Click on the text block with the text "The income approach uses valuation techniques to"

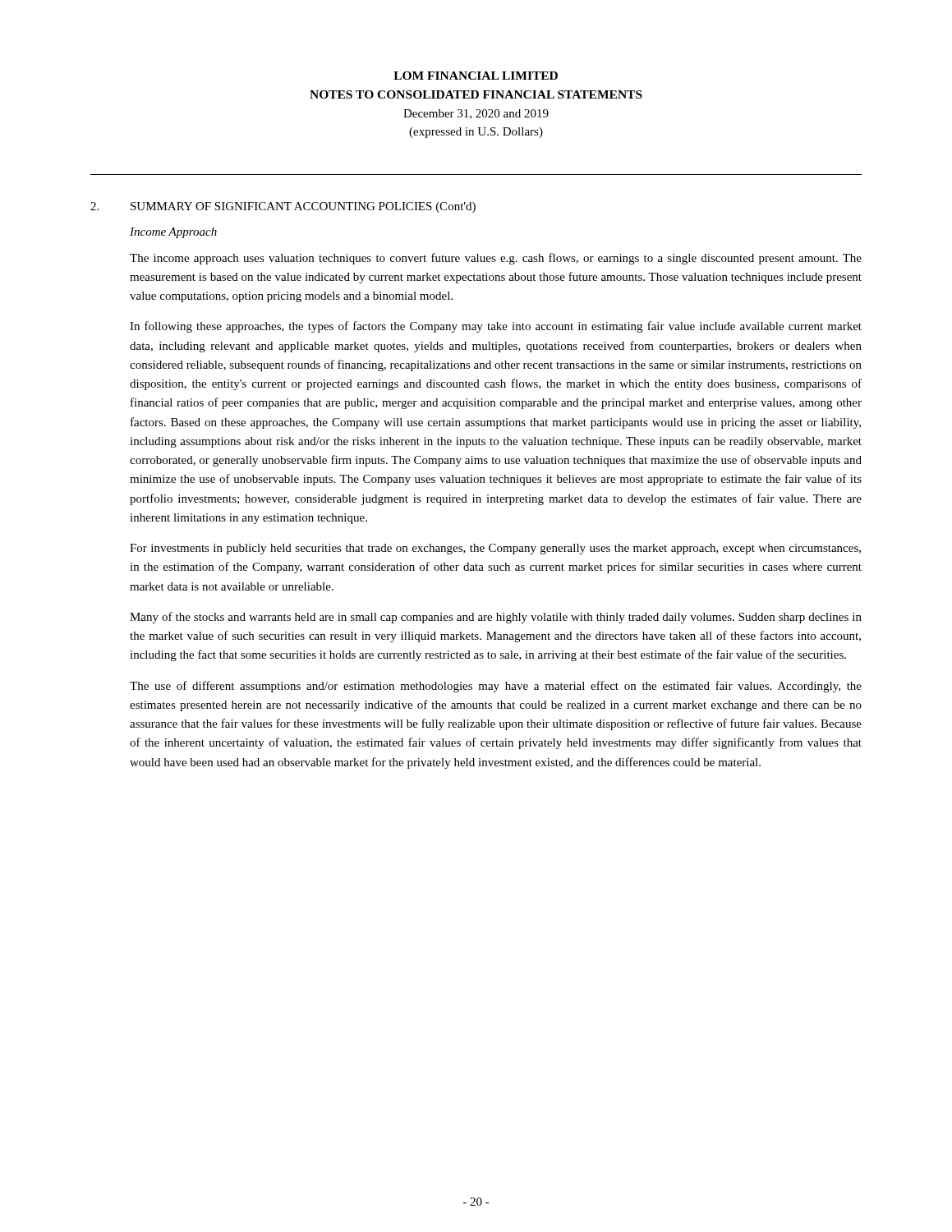[496, 277]
